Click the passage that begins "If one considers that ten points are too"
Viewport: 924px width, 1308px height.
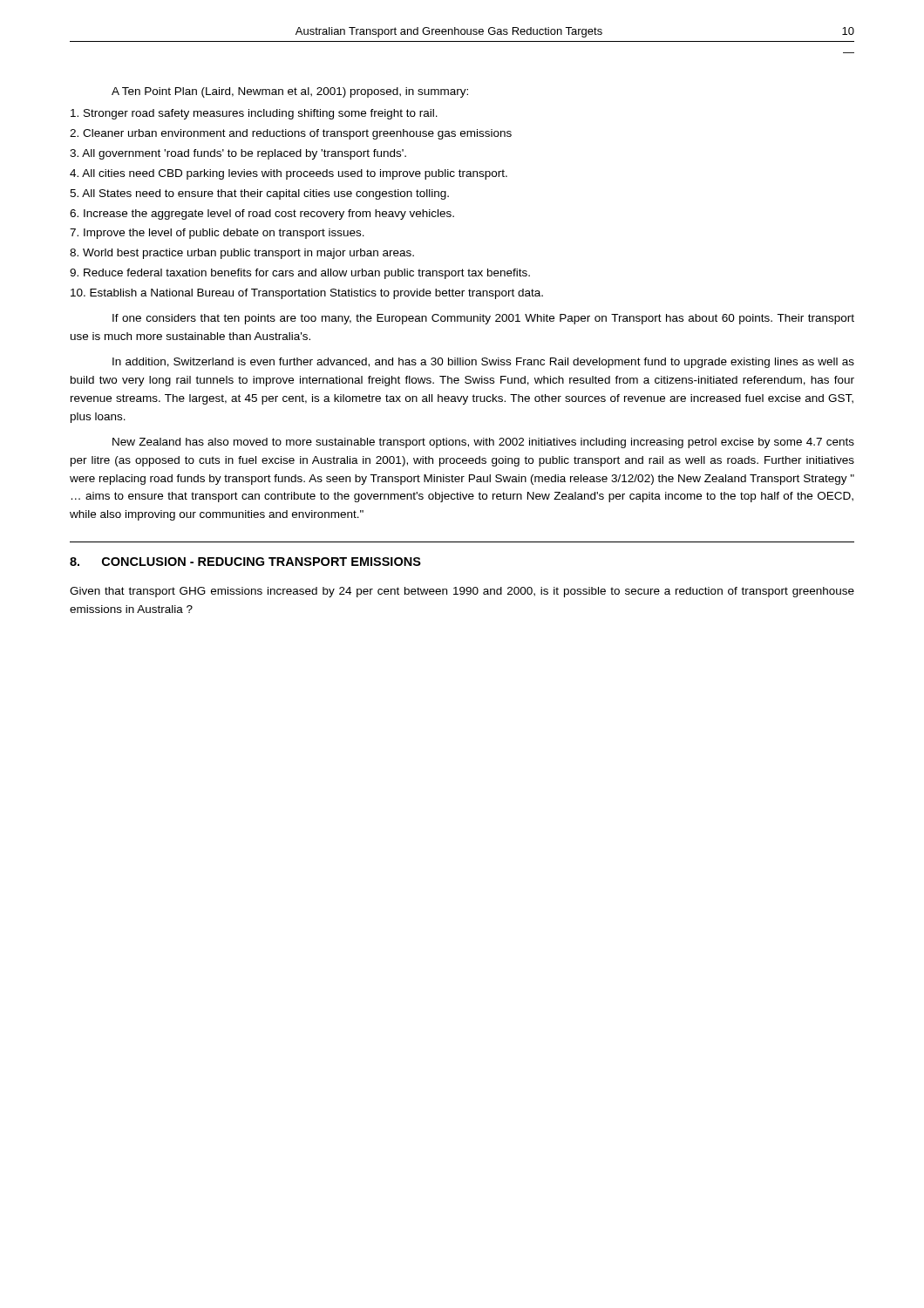pos(462,327)
